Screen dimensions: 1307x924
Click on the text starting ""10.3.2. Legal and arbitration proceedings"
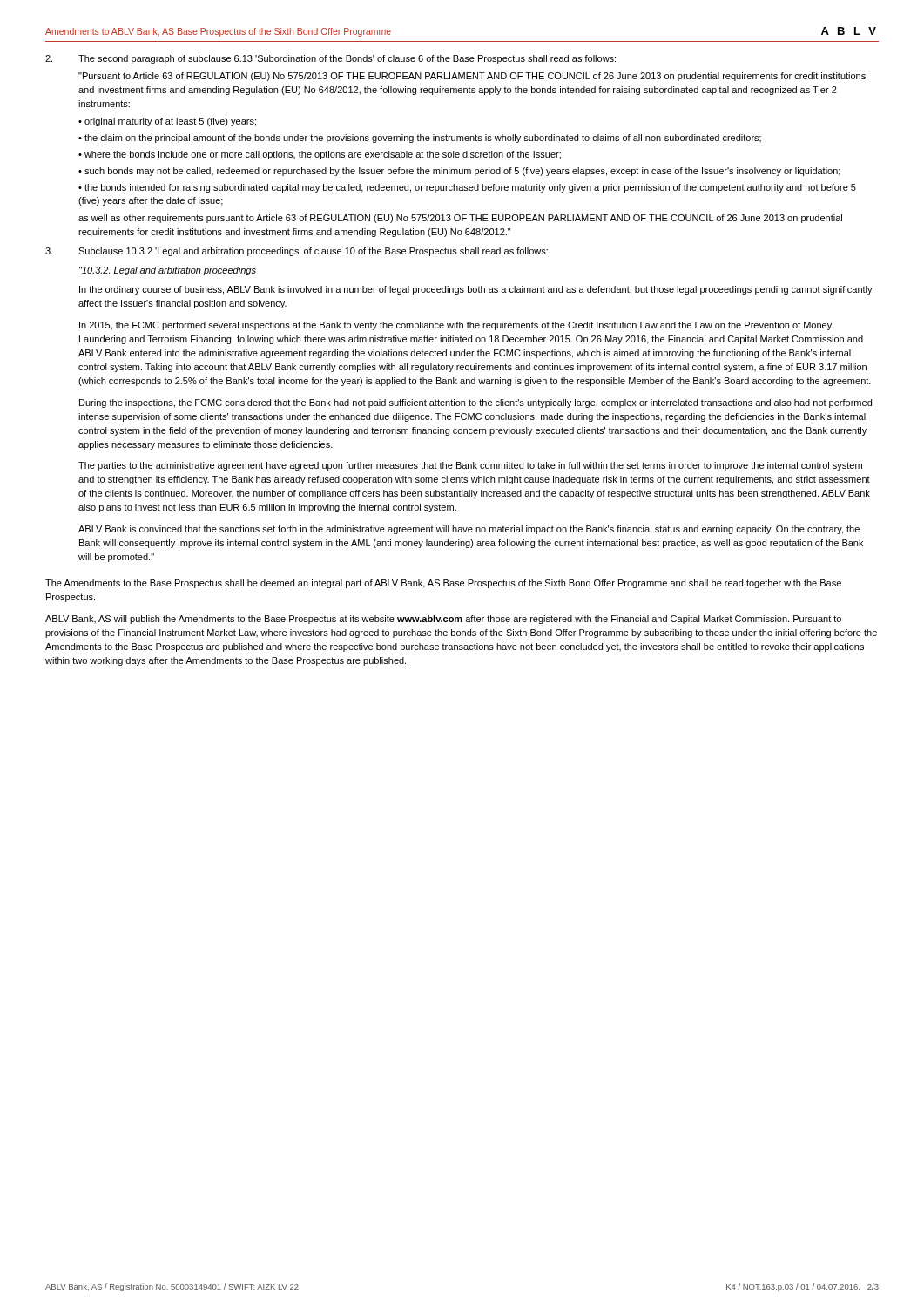pyautogui.click(x=167, y=270)
